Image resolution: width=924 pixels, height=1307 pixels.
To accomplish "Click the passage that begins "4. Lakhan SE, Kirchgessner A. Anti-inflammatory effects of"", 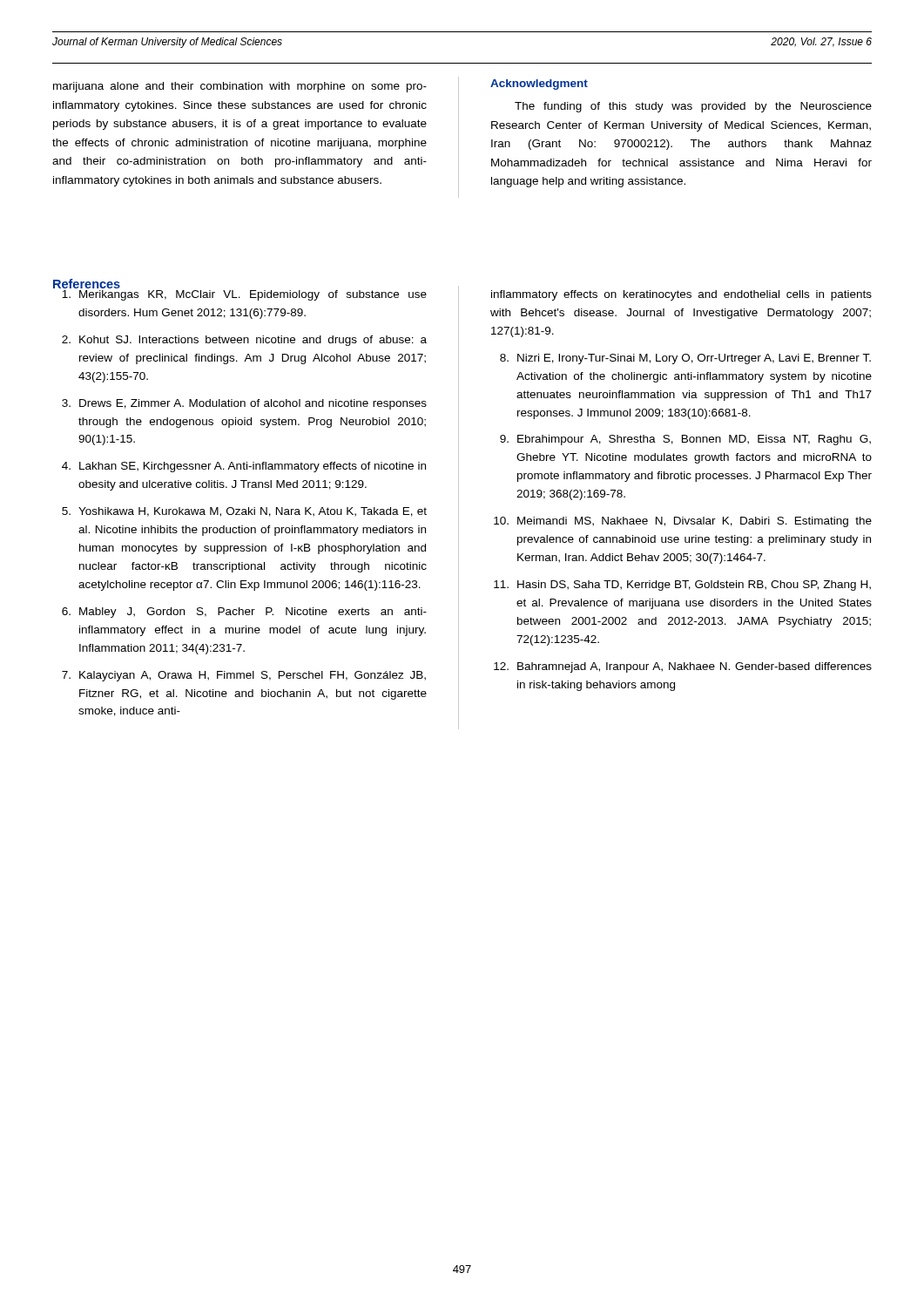I will [x=240, y=476].
